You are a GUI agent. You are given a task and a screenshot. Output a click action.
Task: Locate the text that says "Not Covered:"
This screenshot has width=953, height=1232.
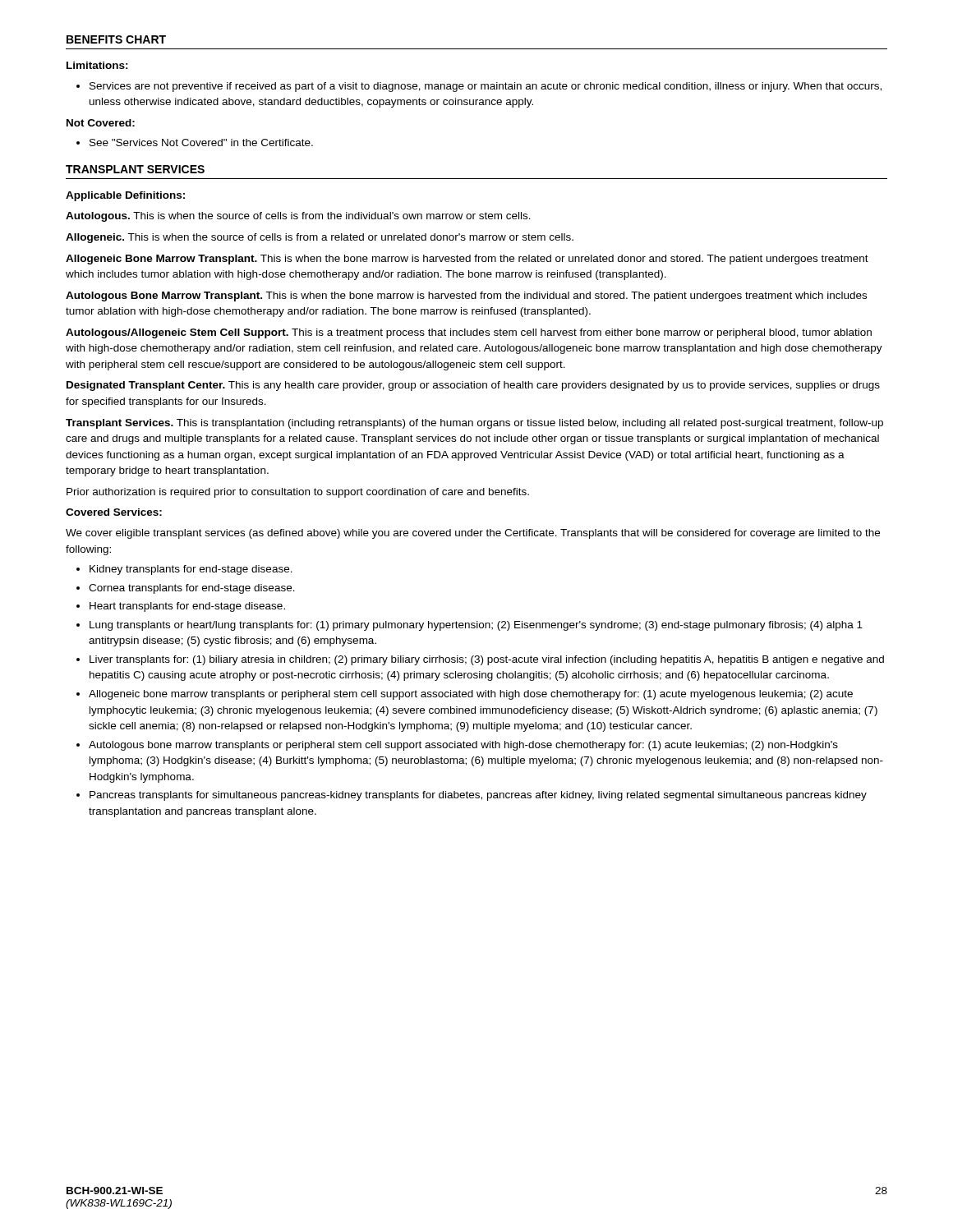pyautogui.click(x=101, y=123)
